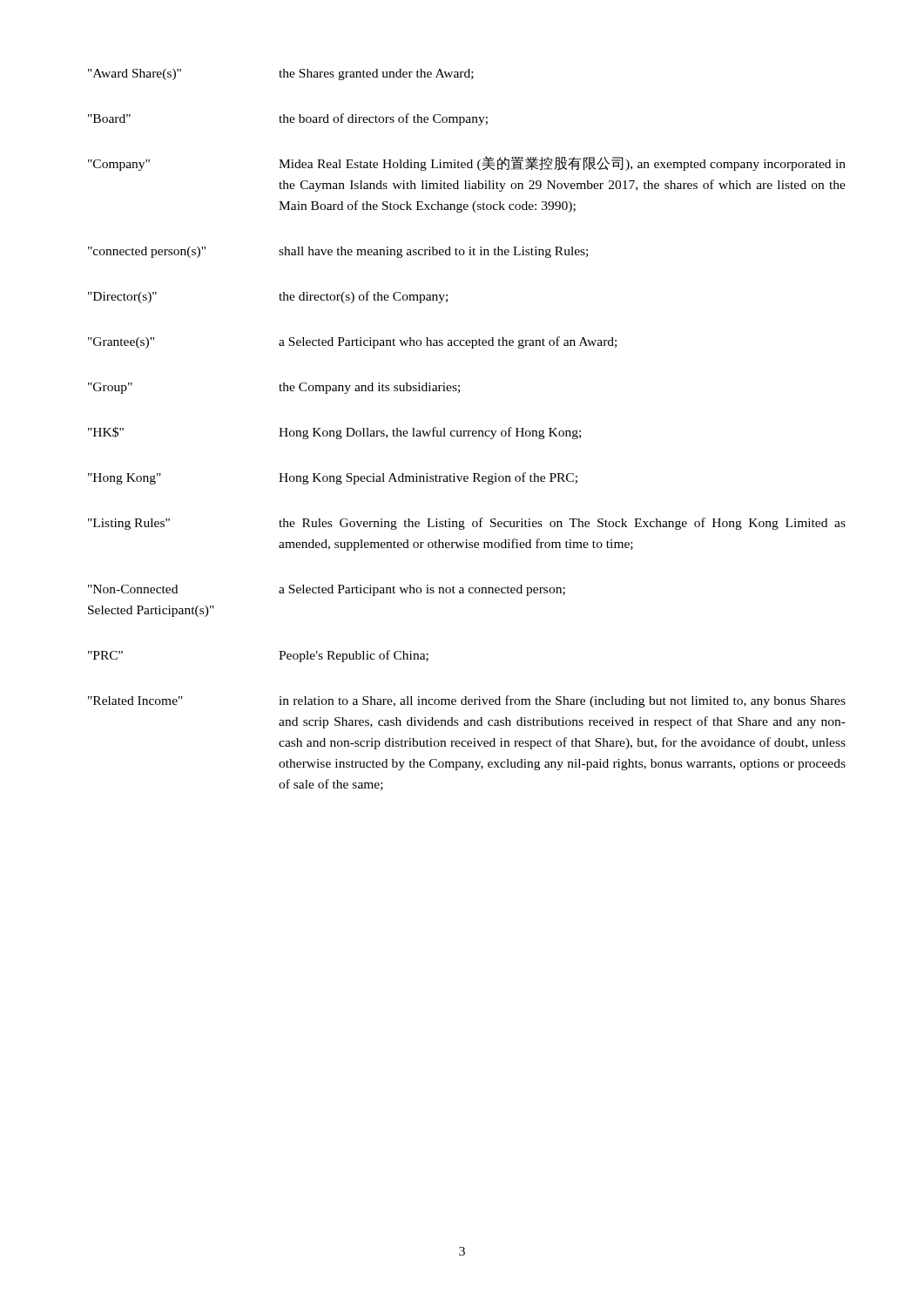924x1307 pixels.
Task: Click on the block starting ""Board" the board of directors of the Company;"
Action: click(466, 119)
